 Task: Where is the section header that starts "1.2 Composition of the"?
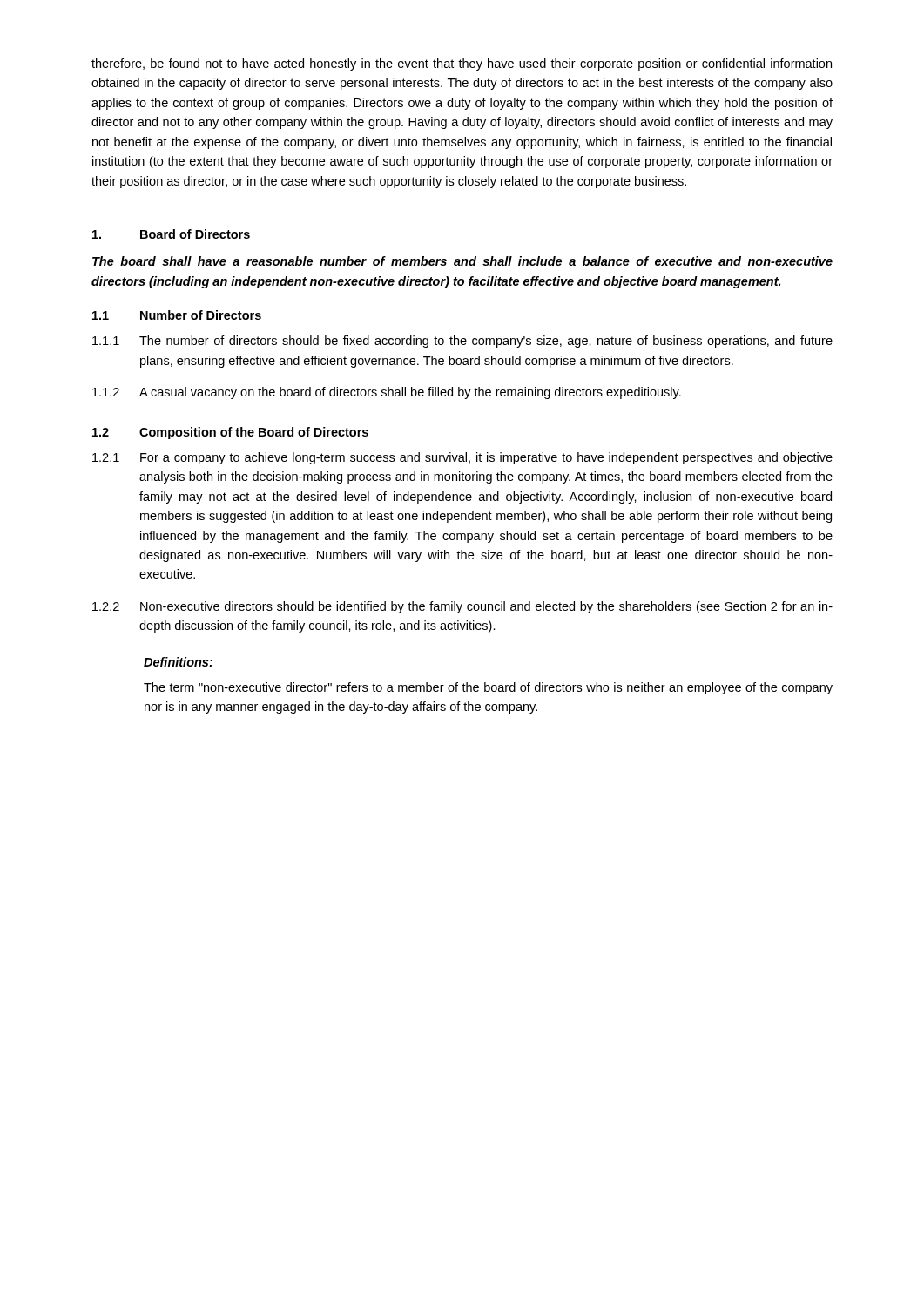[x=230, y=432]
